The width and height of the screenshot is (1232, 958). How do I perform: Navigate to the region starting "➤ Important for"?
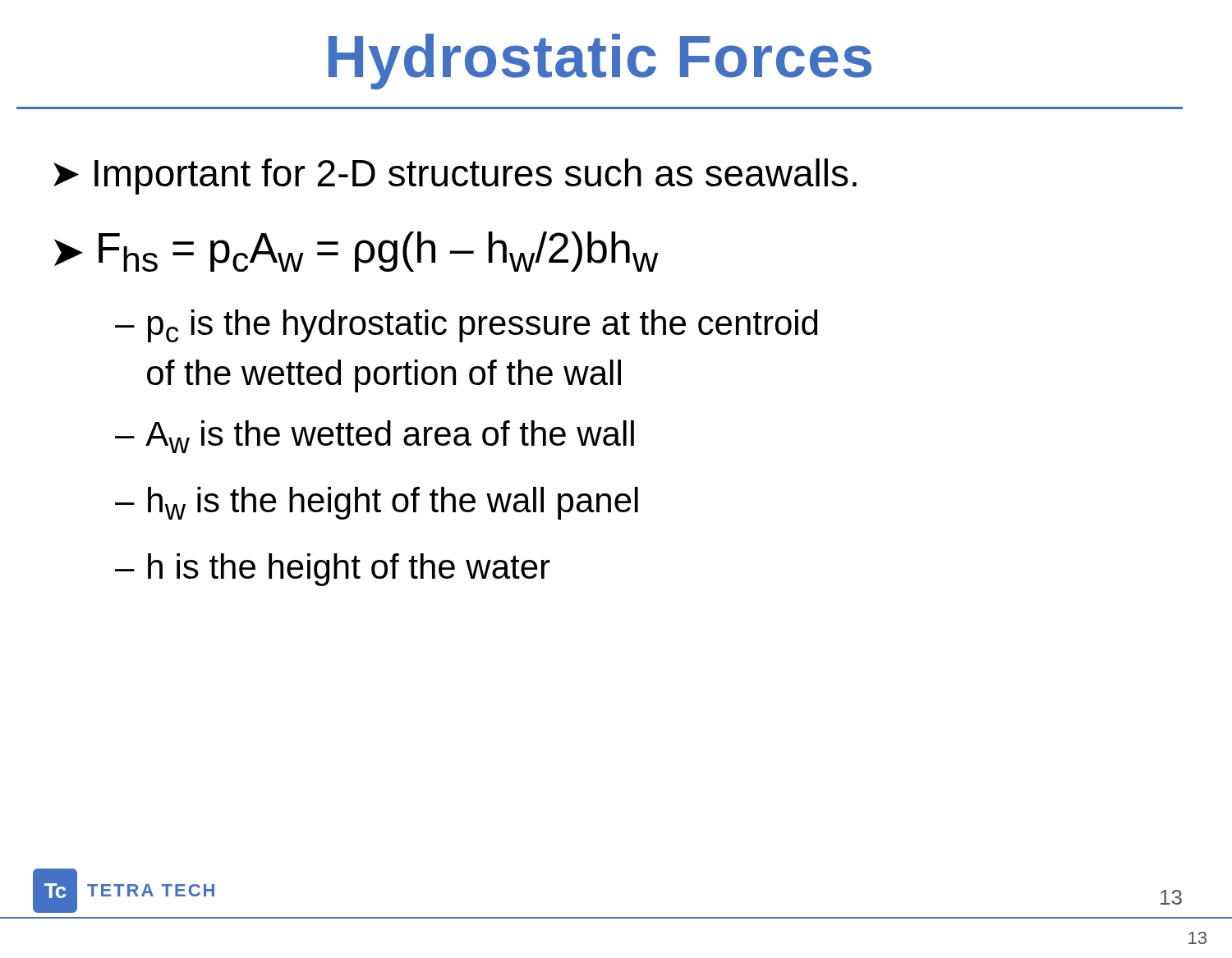600,174
